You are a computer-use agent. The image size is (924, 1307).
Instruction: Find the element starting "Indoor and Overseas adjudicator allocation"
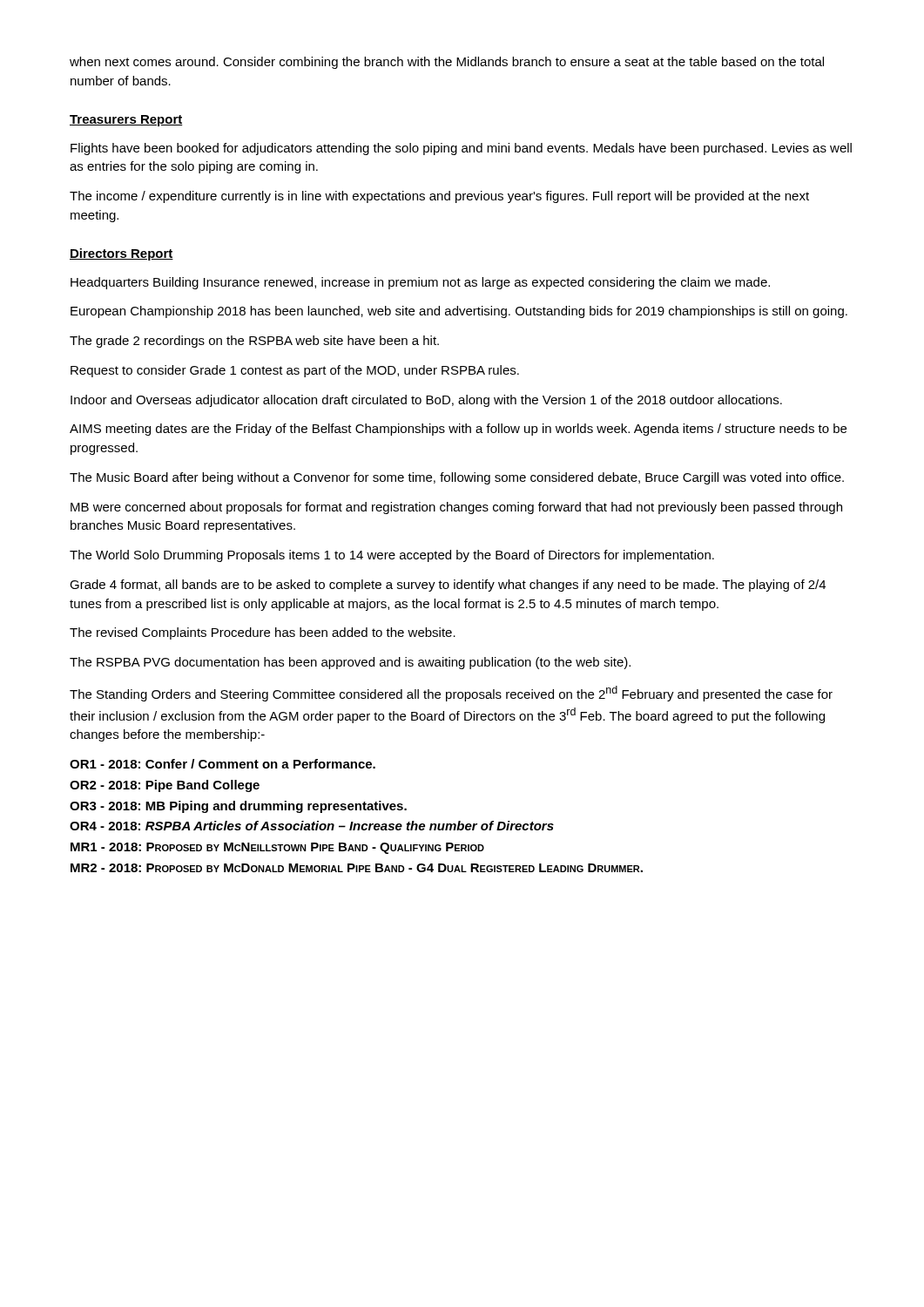(x=426, y=399)
